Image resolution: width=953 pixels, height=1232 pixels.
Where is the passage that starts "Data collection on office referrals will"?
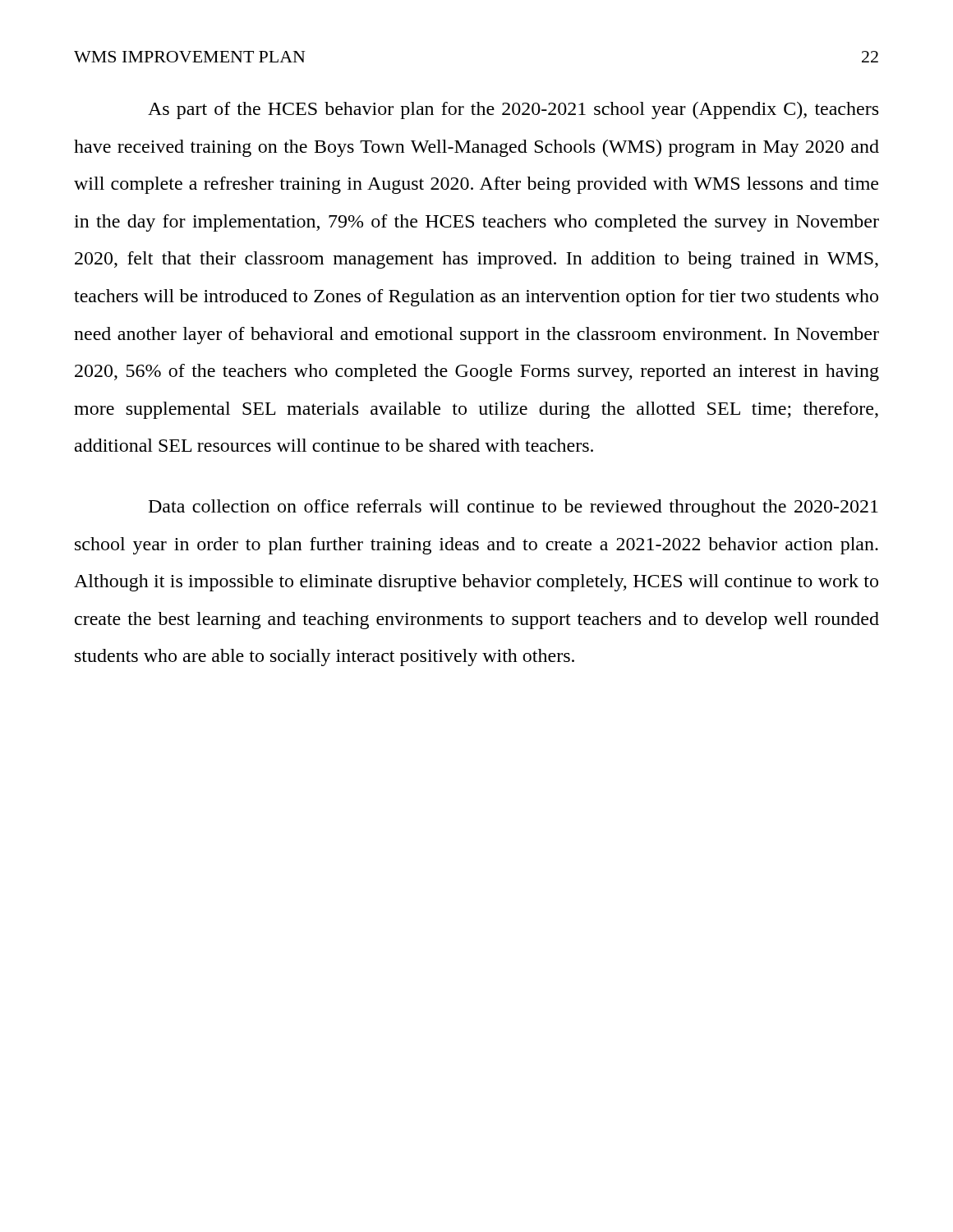click(x=476, y=581)
